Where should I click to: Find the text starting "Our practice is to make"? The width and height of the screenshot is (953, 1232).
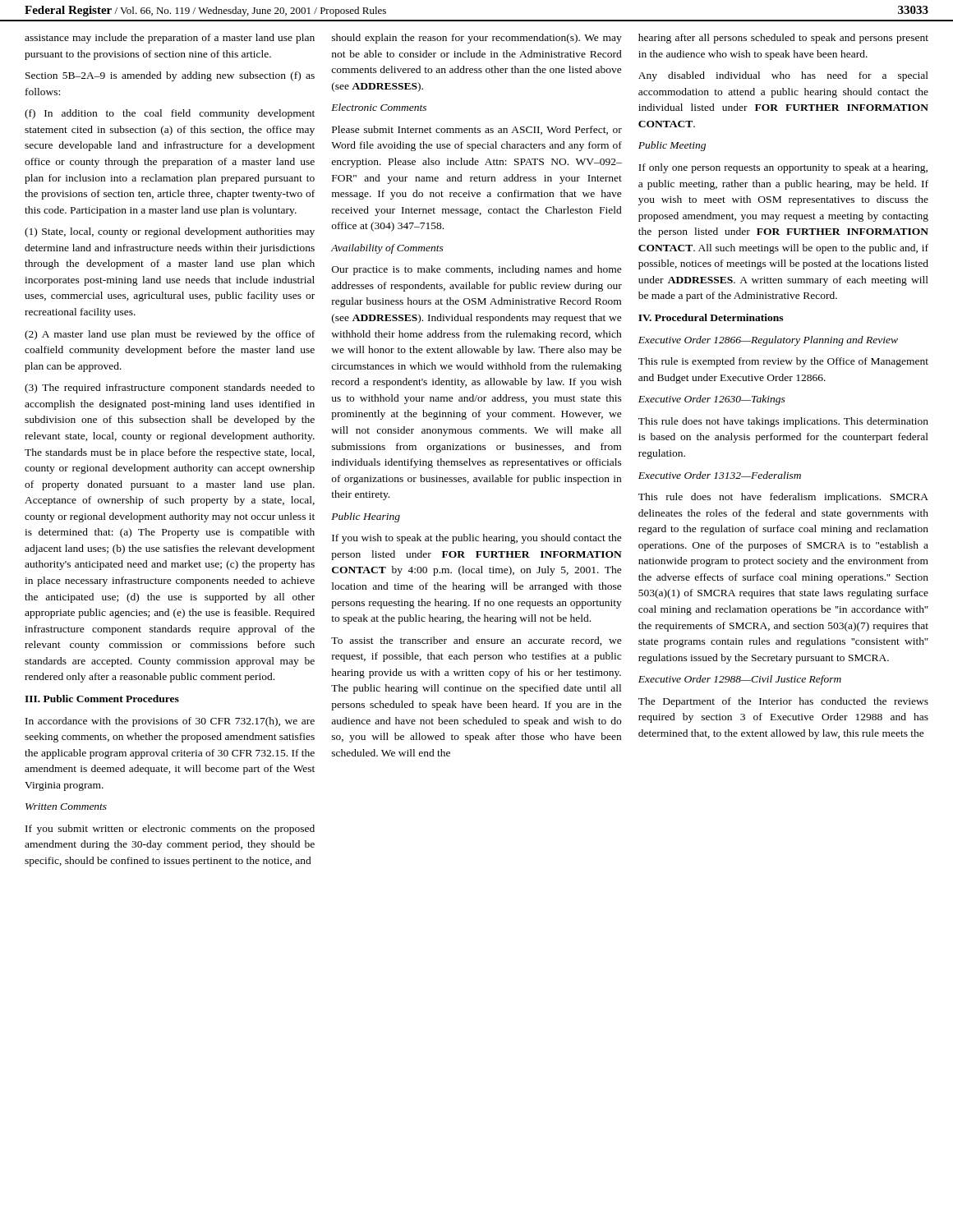[476, 382]
